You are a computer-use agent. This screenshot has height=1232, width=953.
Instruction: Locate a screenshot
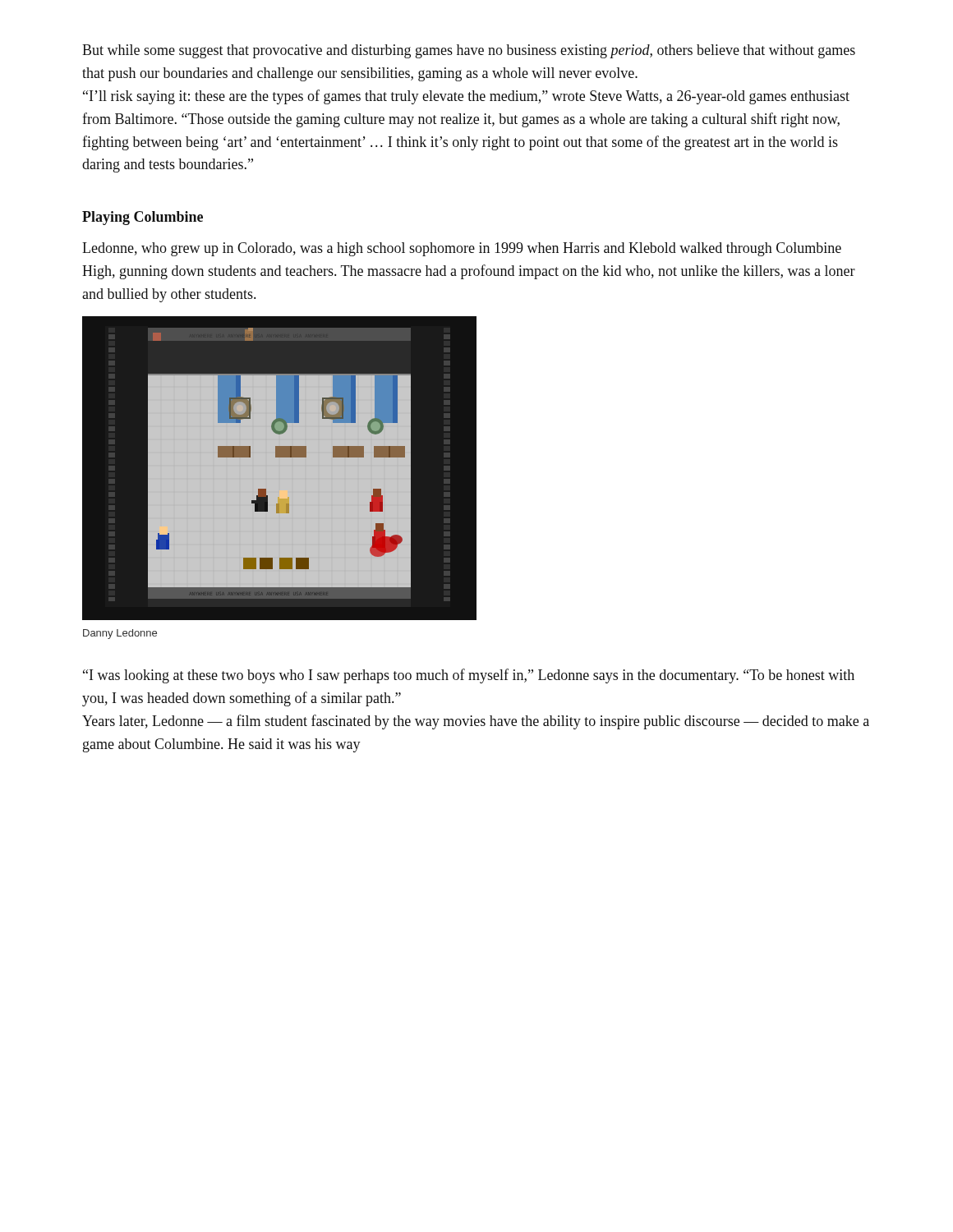click(x=279, y=468)
